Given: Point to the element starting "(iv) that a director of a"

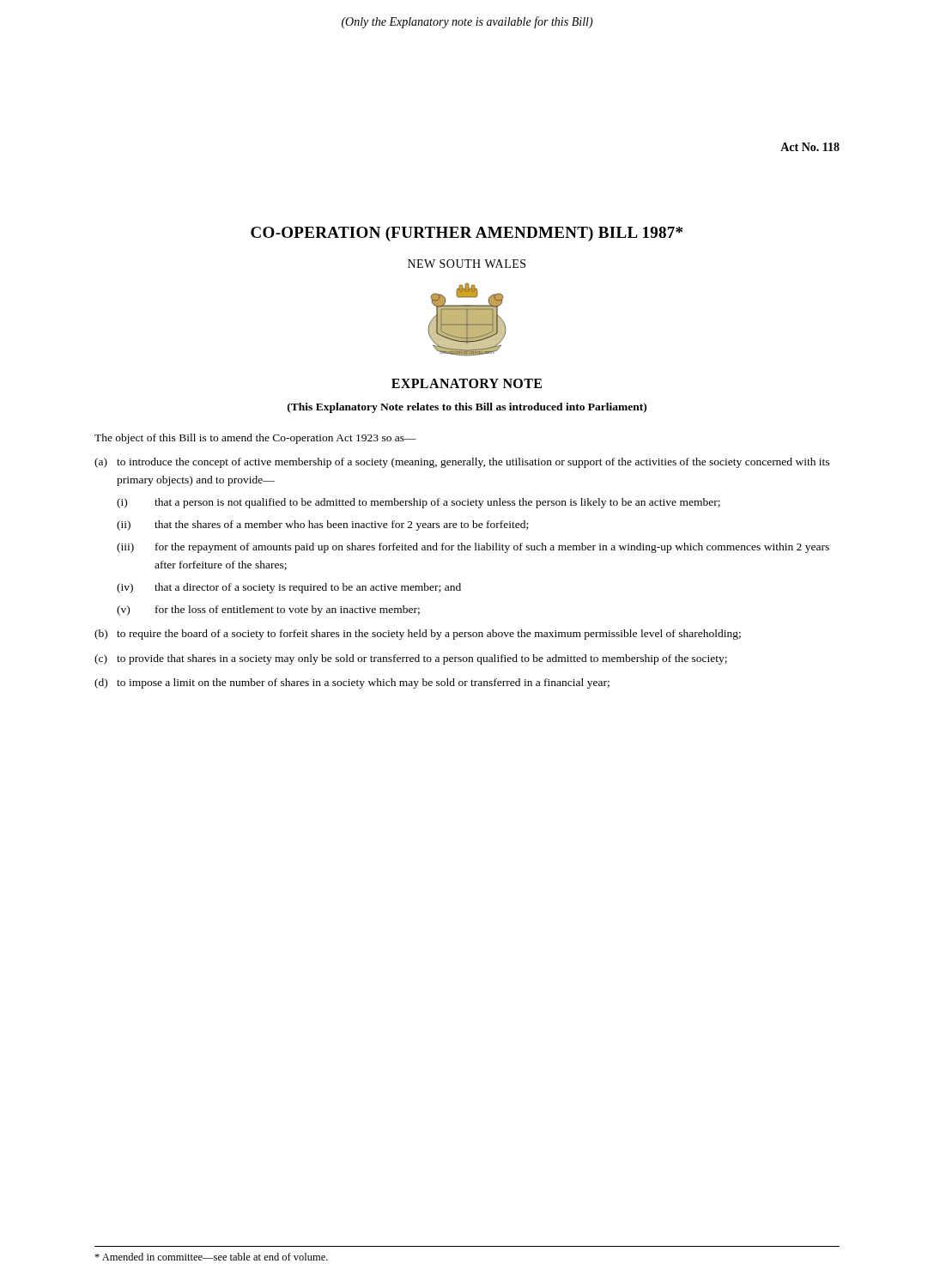Looking at the screenshot, I should coord(289,587).
